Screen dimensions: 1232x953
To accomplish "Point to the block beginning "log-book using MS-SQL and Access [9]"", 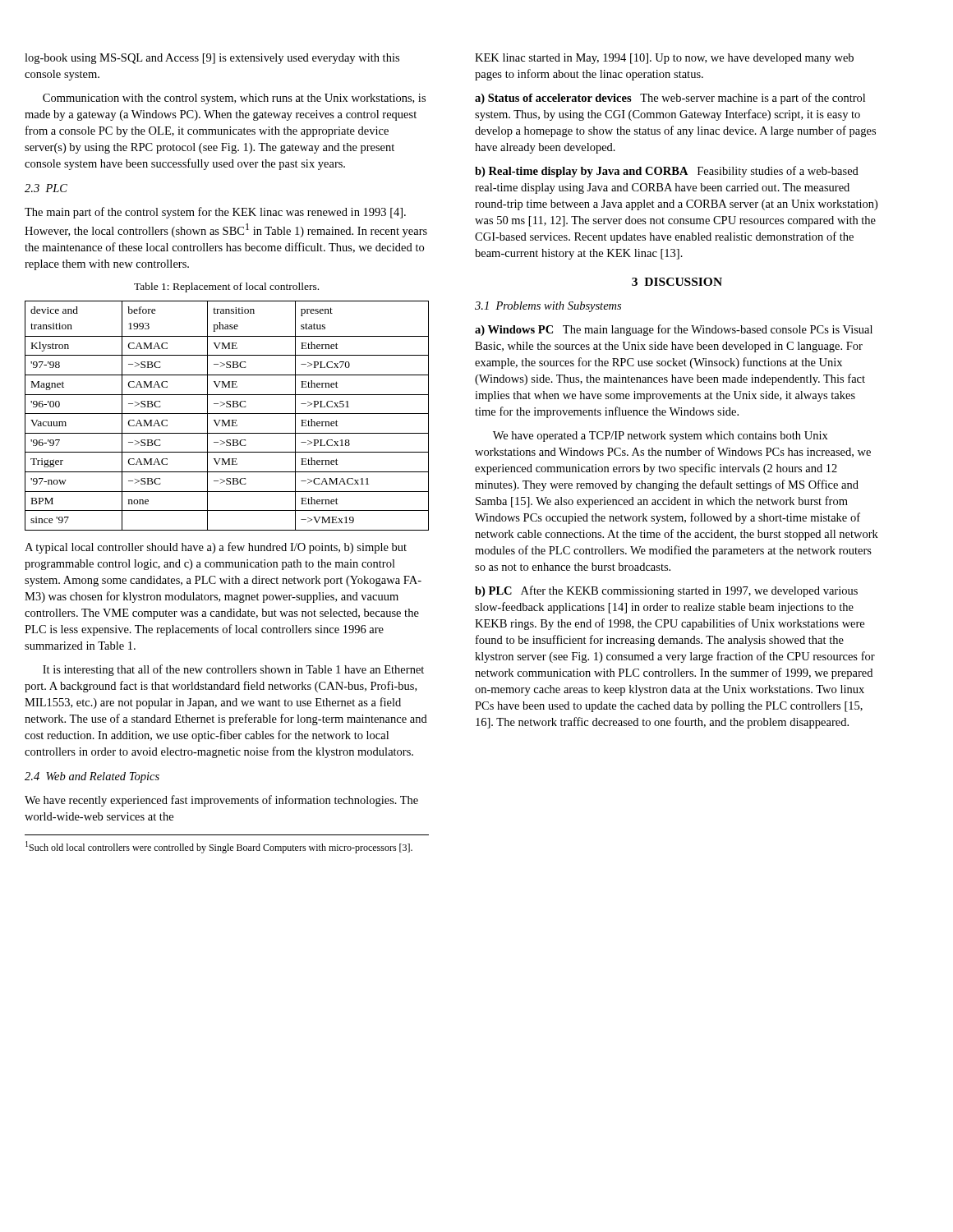I will point(227,110).
